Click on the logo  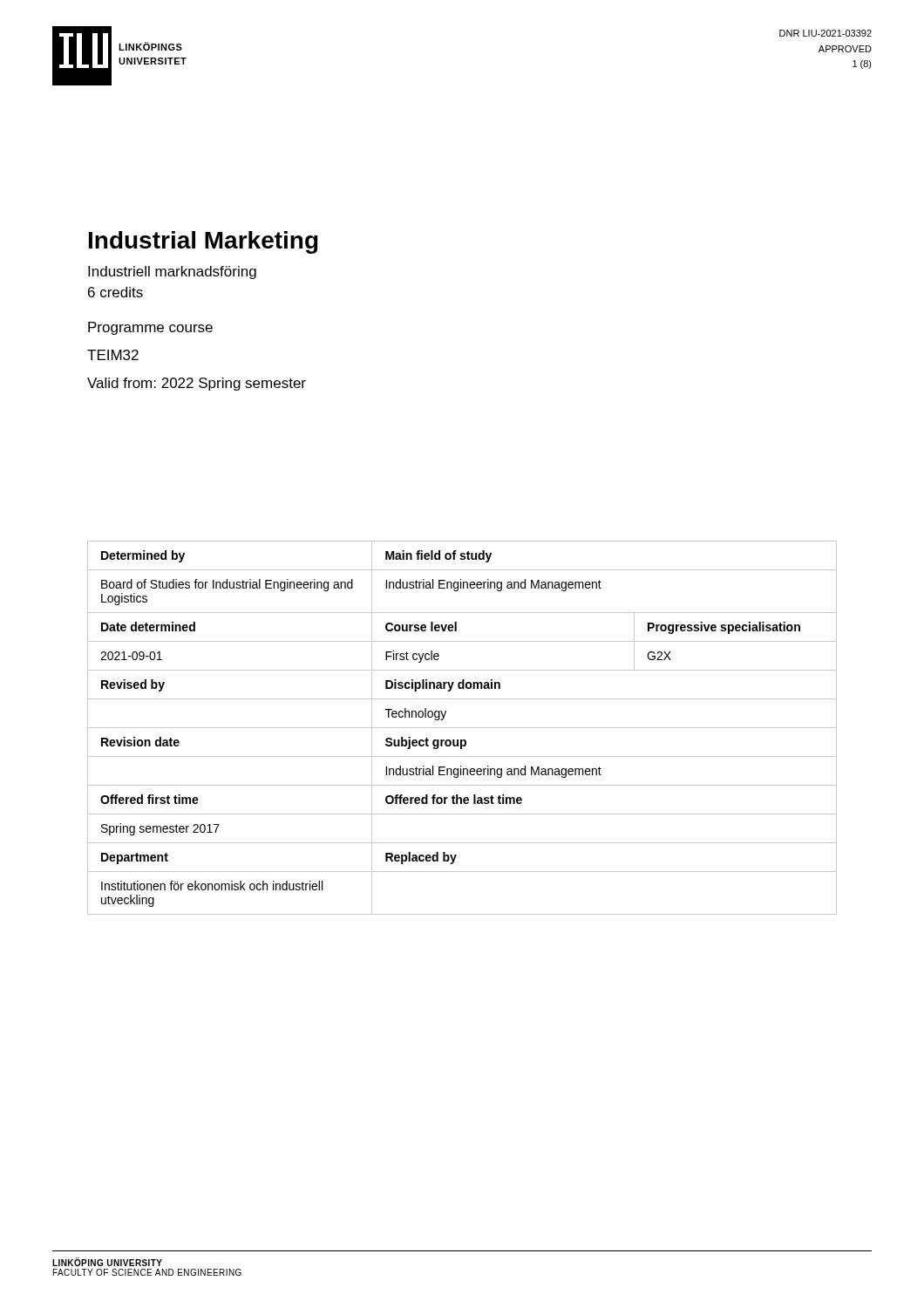coord(139,57)
